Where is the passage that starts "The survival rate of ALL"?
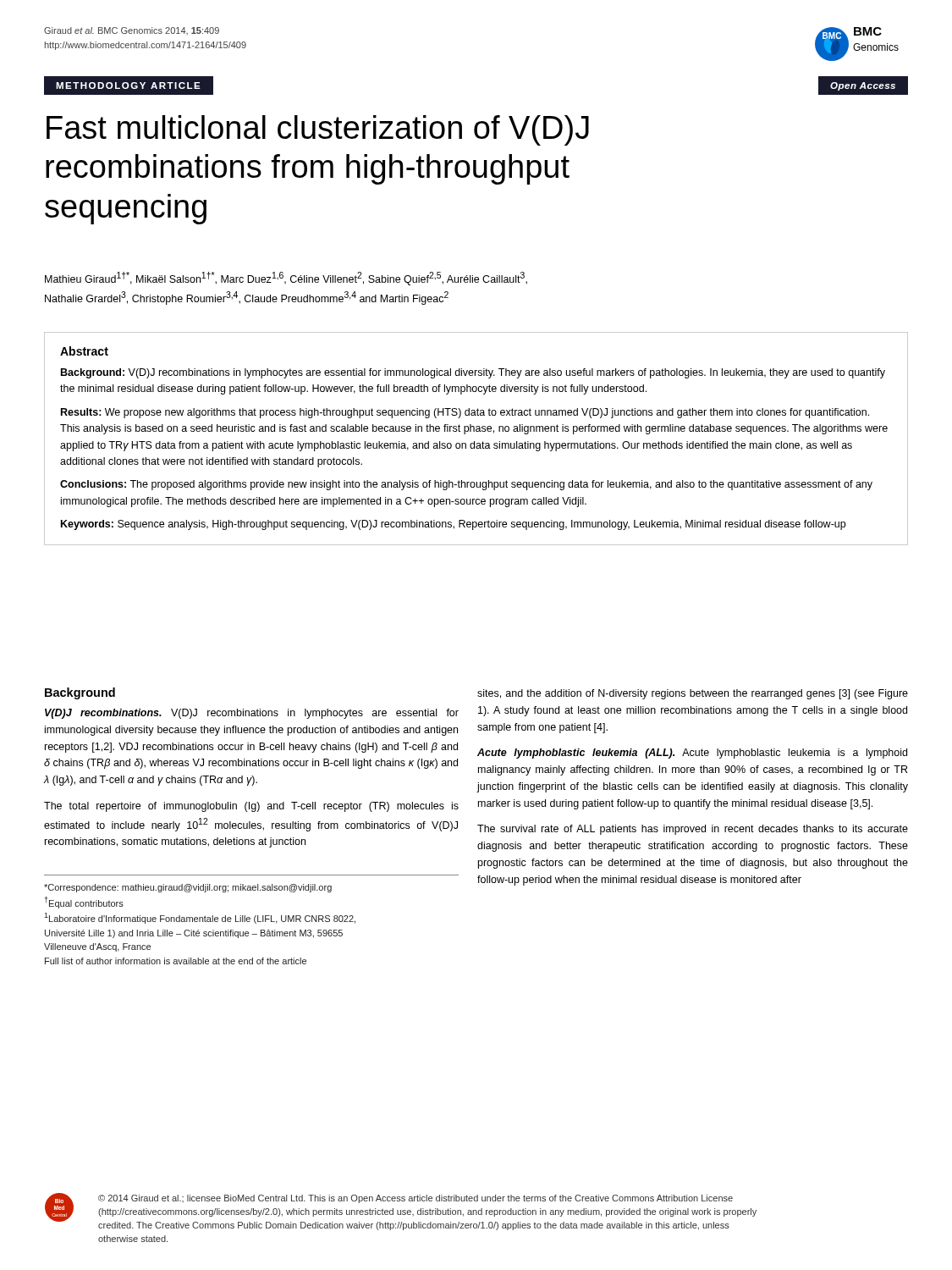 693,854
